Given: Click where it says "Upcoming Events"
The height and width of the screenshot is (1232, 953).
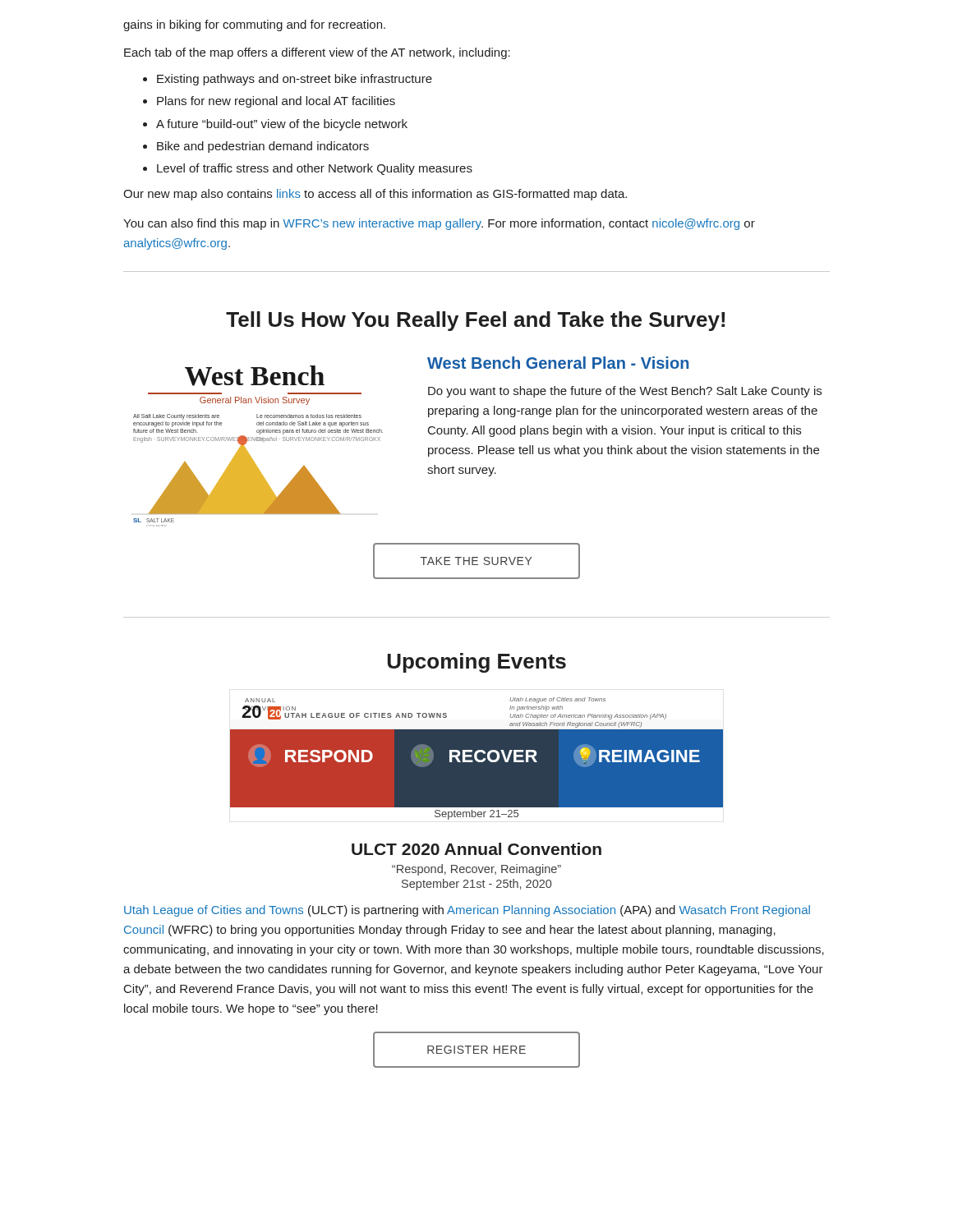Looking at the screenshot, I should [x=476, y=661].
